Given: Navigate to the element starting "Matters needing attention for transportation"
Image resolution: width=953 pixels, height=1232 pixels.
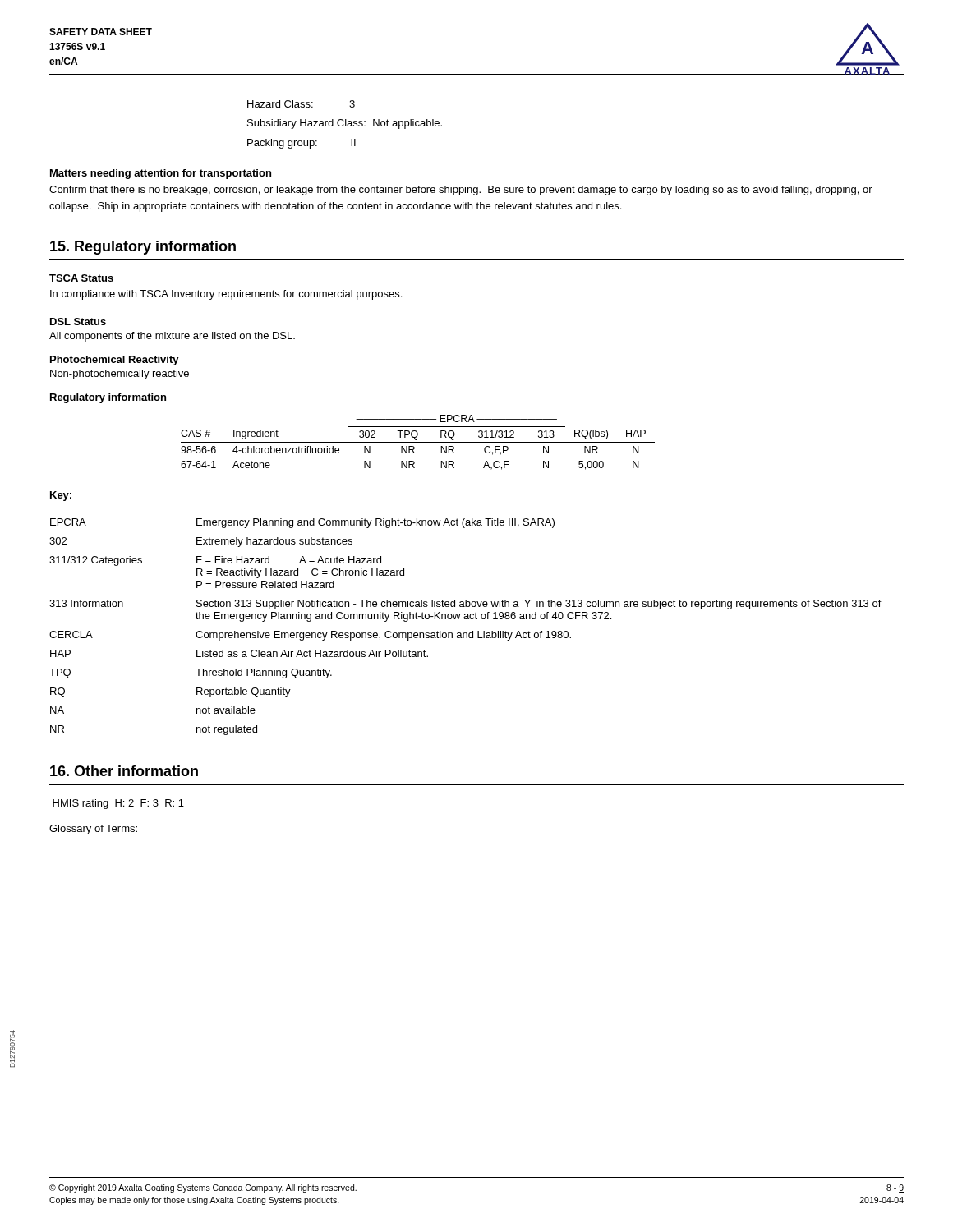Looking at the screenshot, I should click(x=161, y=173).
